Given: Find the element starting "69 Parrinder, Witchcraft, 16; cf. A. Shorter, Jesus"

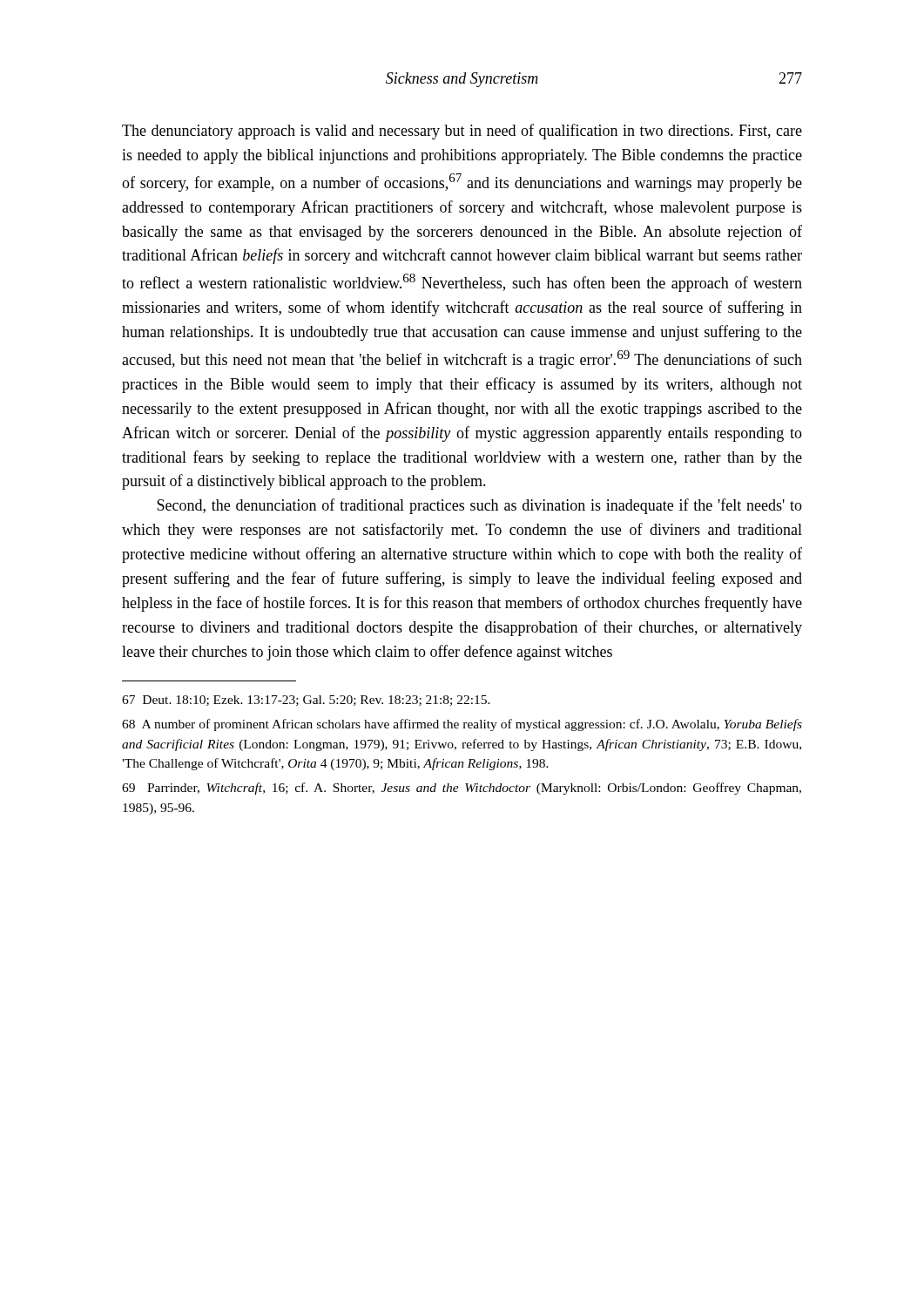Looking at the screenshot, I should coord(462,798).
